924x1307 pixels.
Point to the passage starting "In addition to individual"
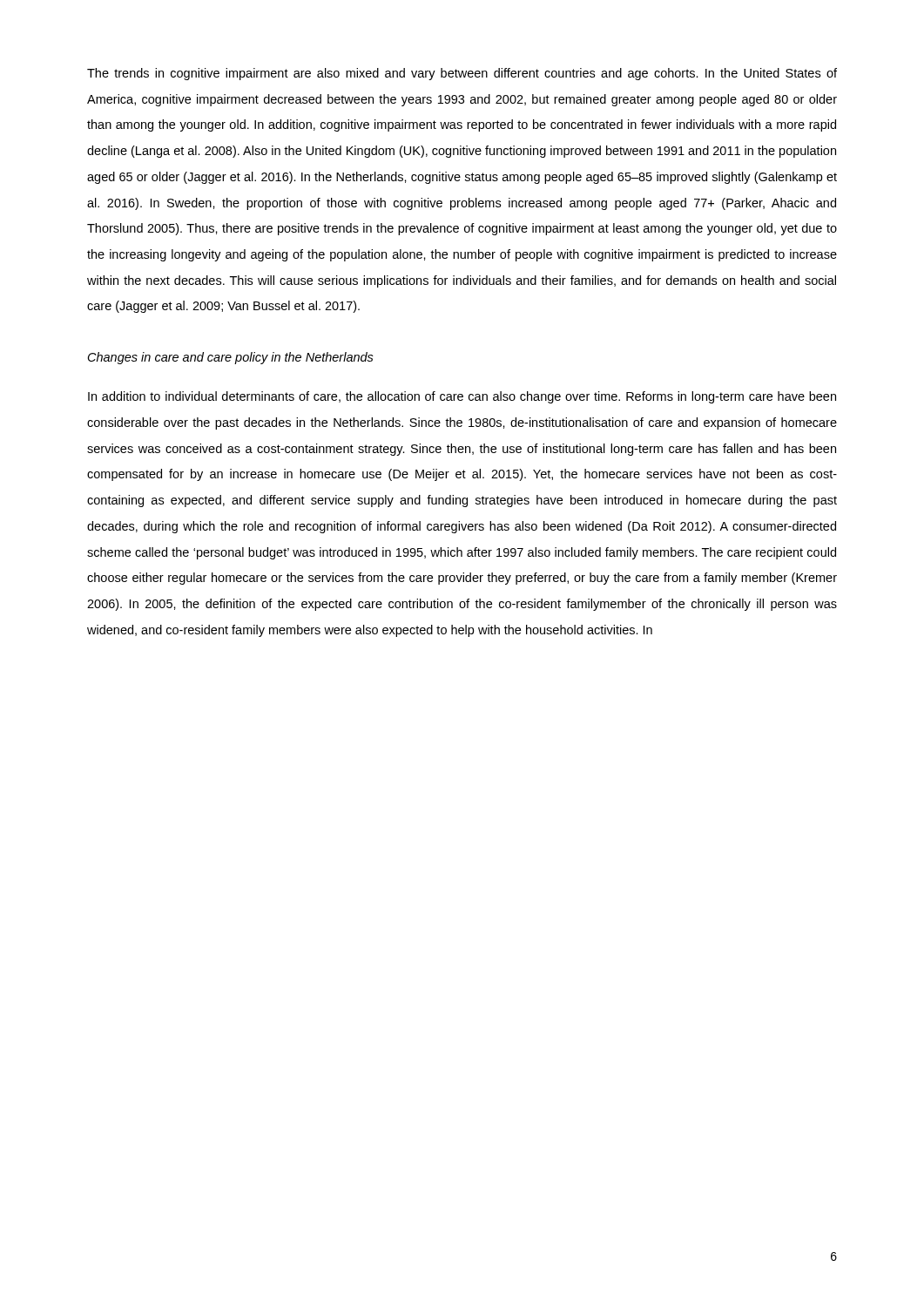coord(462,513)
